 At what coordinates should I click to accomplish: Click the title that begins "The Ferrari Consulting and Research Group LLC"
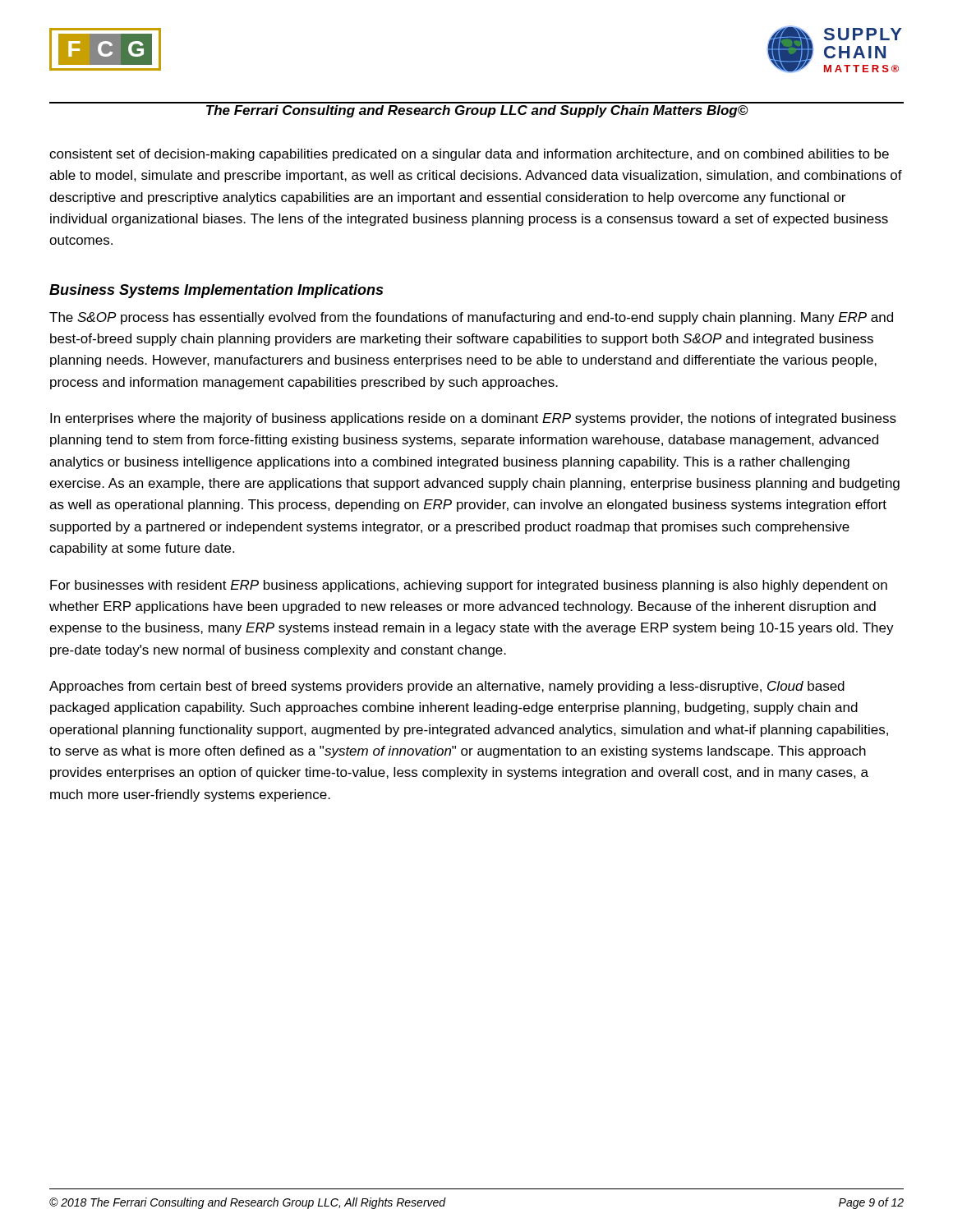coord(476,110)
